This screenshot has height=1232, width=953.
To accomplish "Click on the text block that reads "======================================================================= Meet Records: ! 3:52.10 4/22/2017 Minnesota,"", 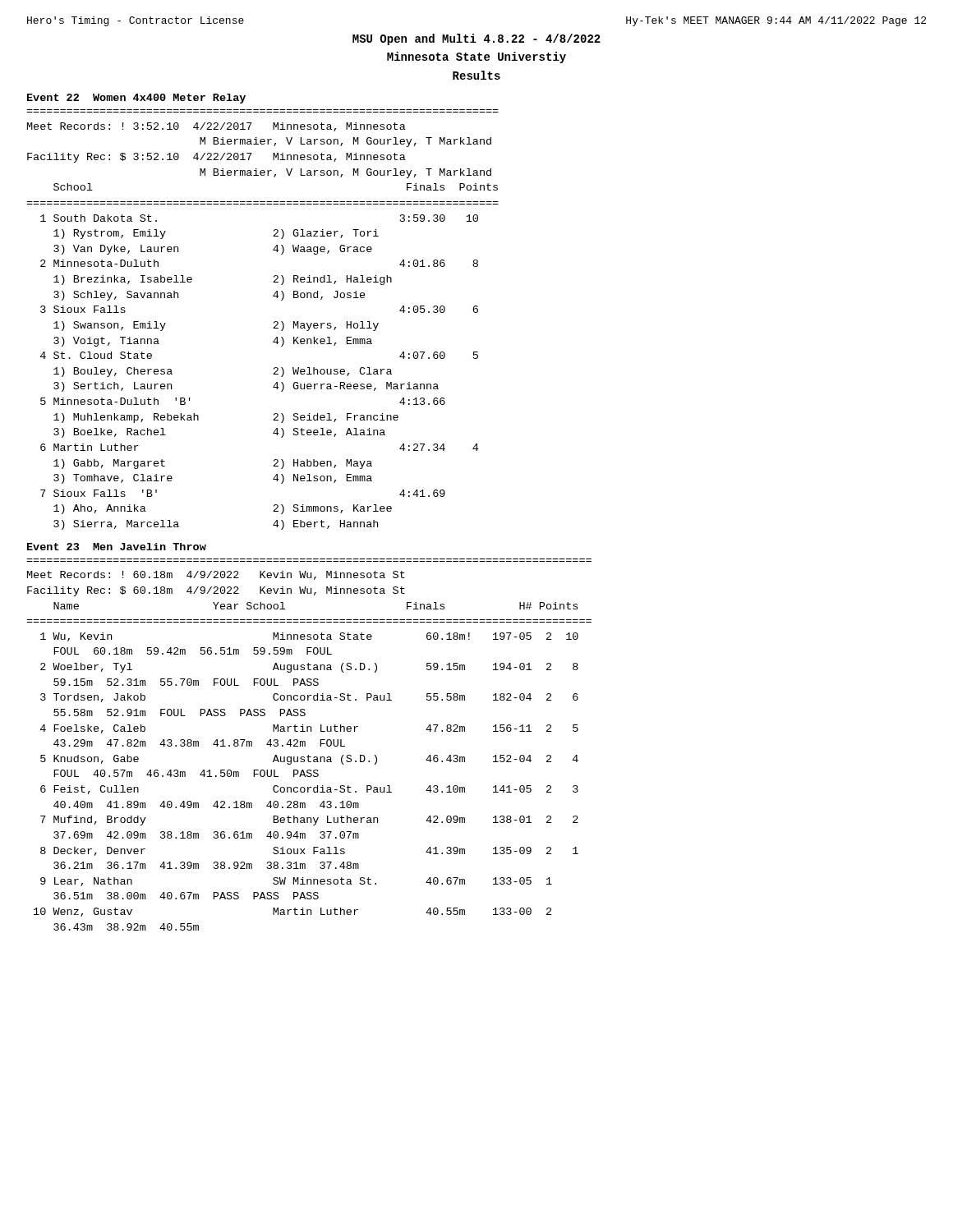I will (476, 319).
